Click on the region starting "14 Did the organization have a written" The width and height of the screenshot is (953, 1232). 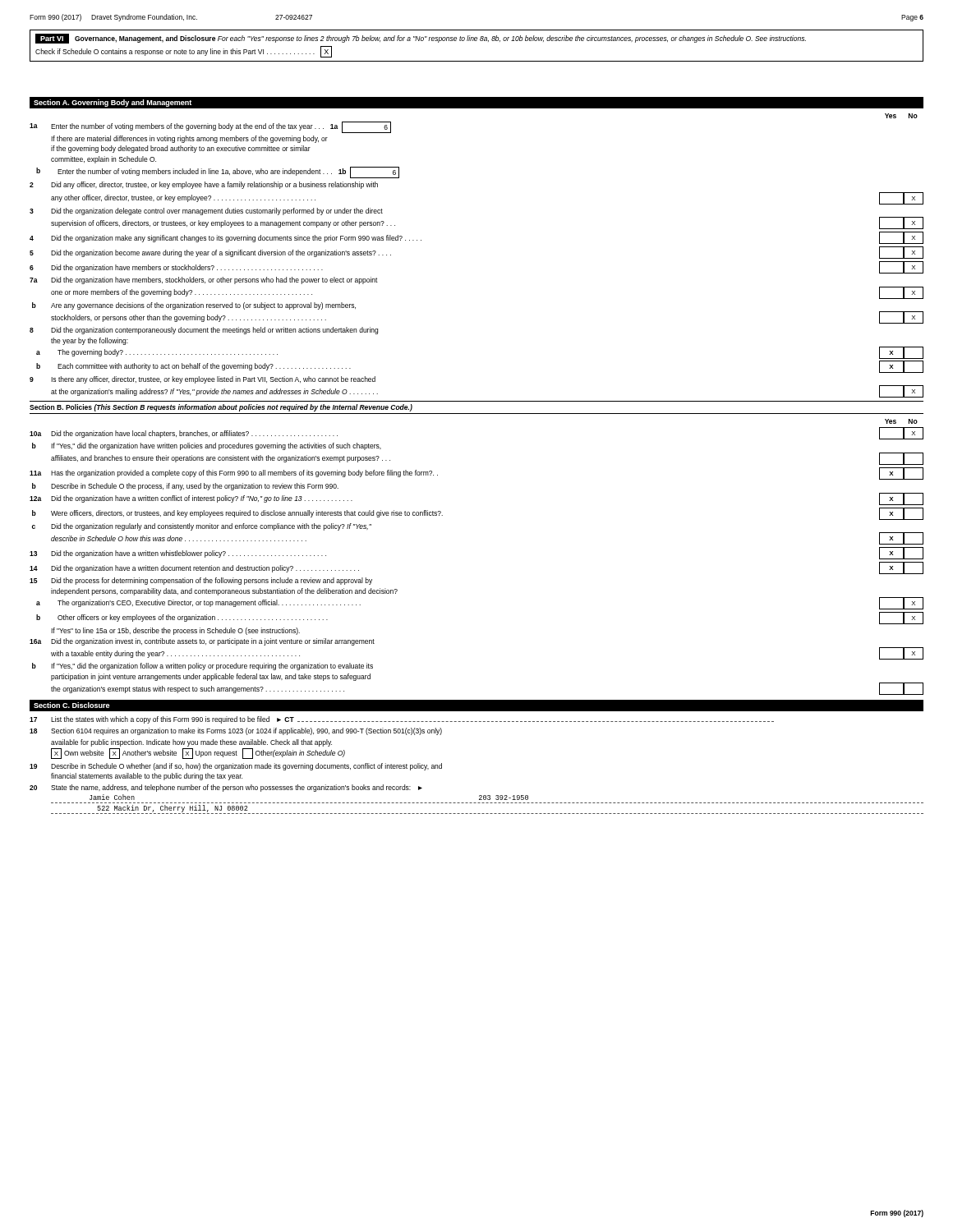click(x=167, y=568)
